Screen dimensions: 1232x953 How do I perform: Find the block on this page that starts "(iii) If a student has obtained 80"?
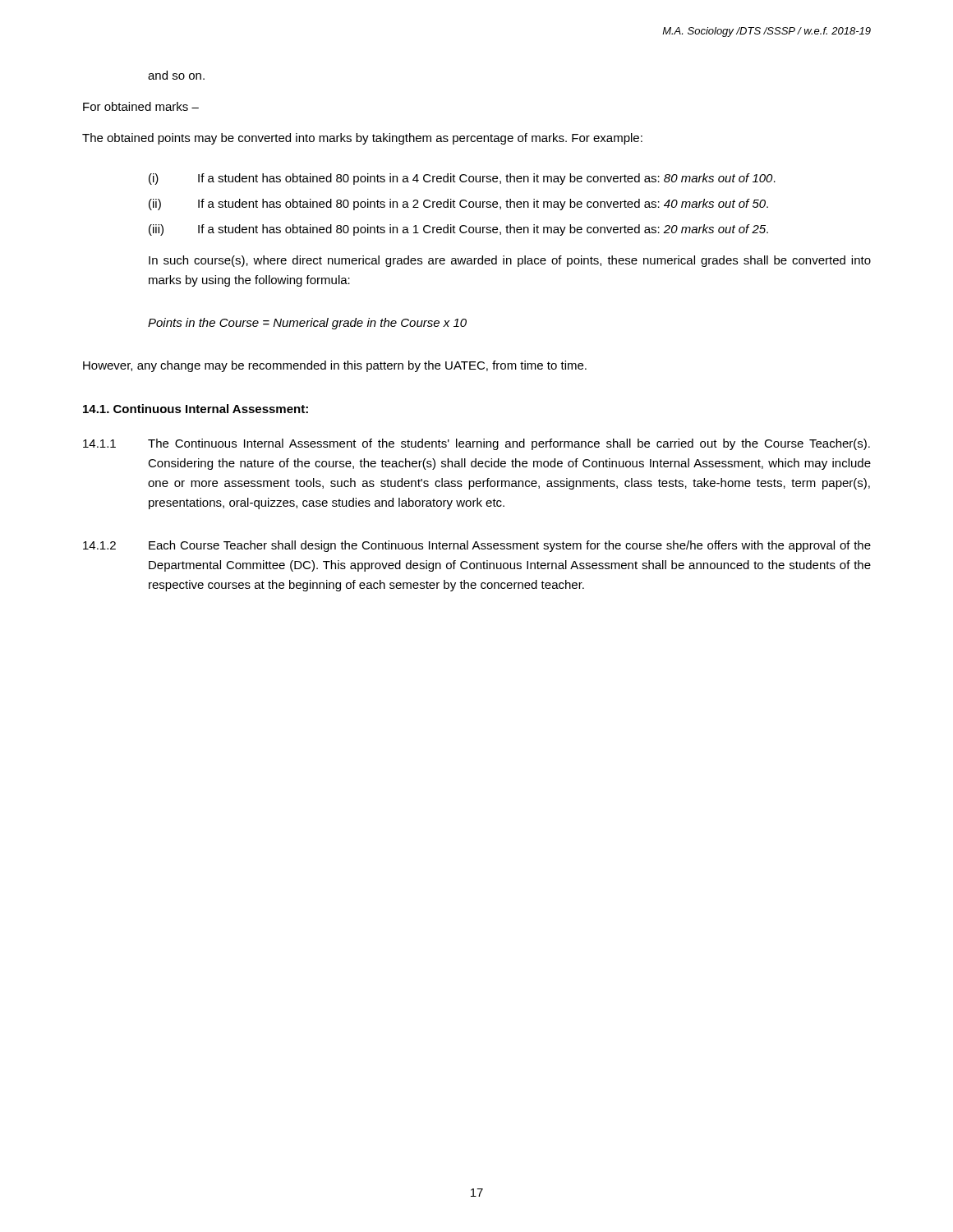click(509, 229)
